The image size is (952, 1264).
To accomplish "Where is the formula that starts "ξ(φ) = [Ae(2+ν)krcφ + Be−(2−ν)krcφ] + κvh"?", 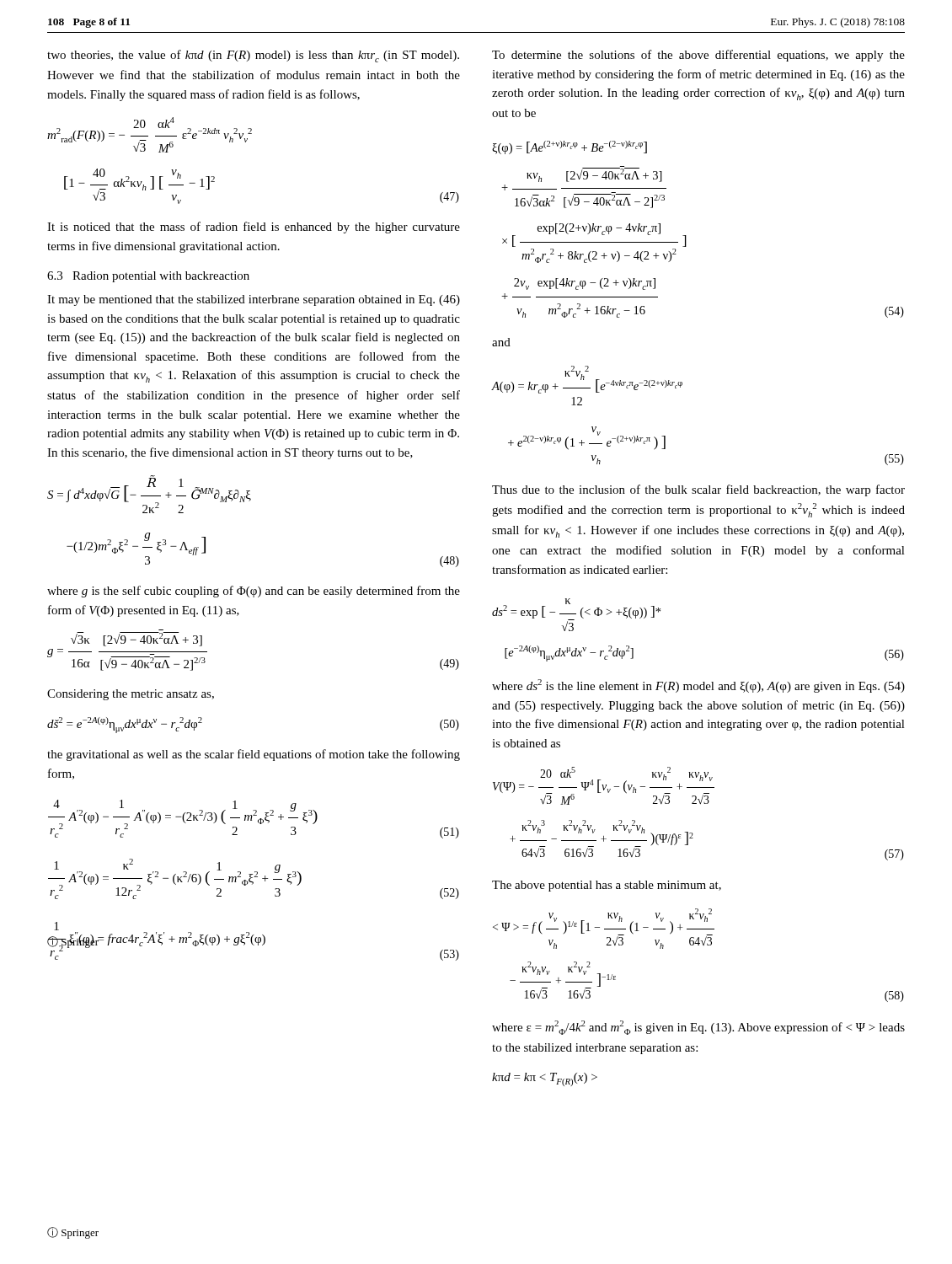I will [570, 147].
